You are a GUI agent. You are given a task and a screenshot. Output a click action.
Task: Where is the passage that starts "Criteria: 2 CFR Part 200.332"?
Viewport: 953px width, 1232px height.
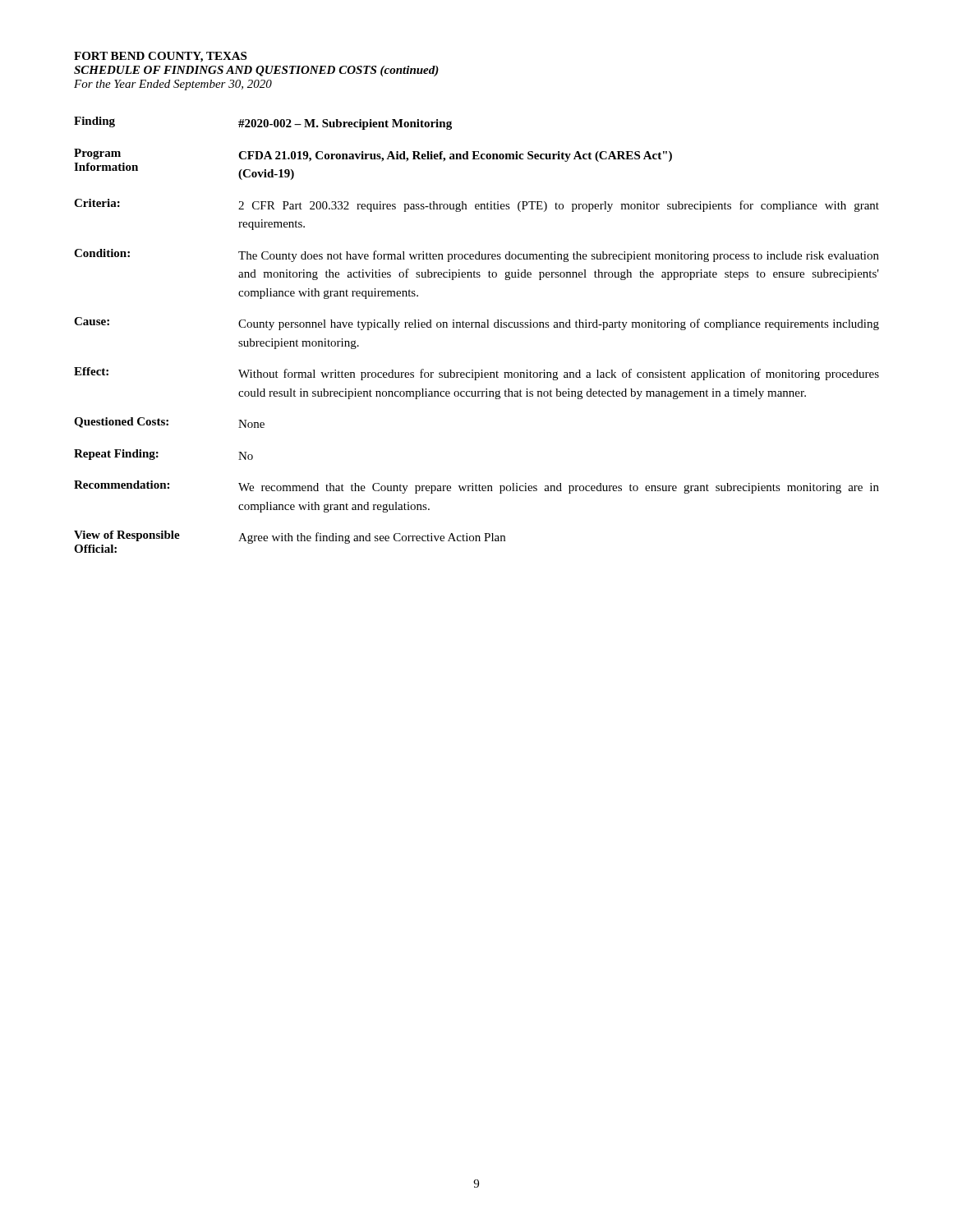tap(476, 214)
